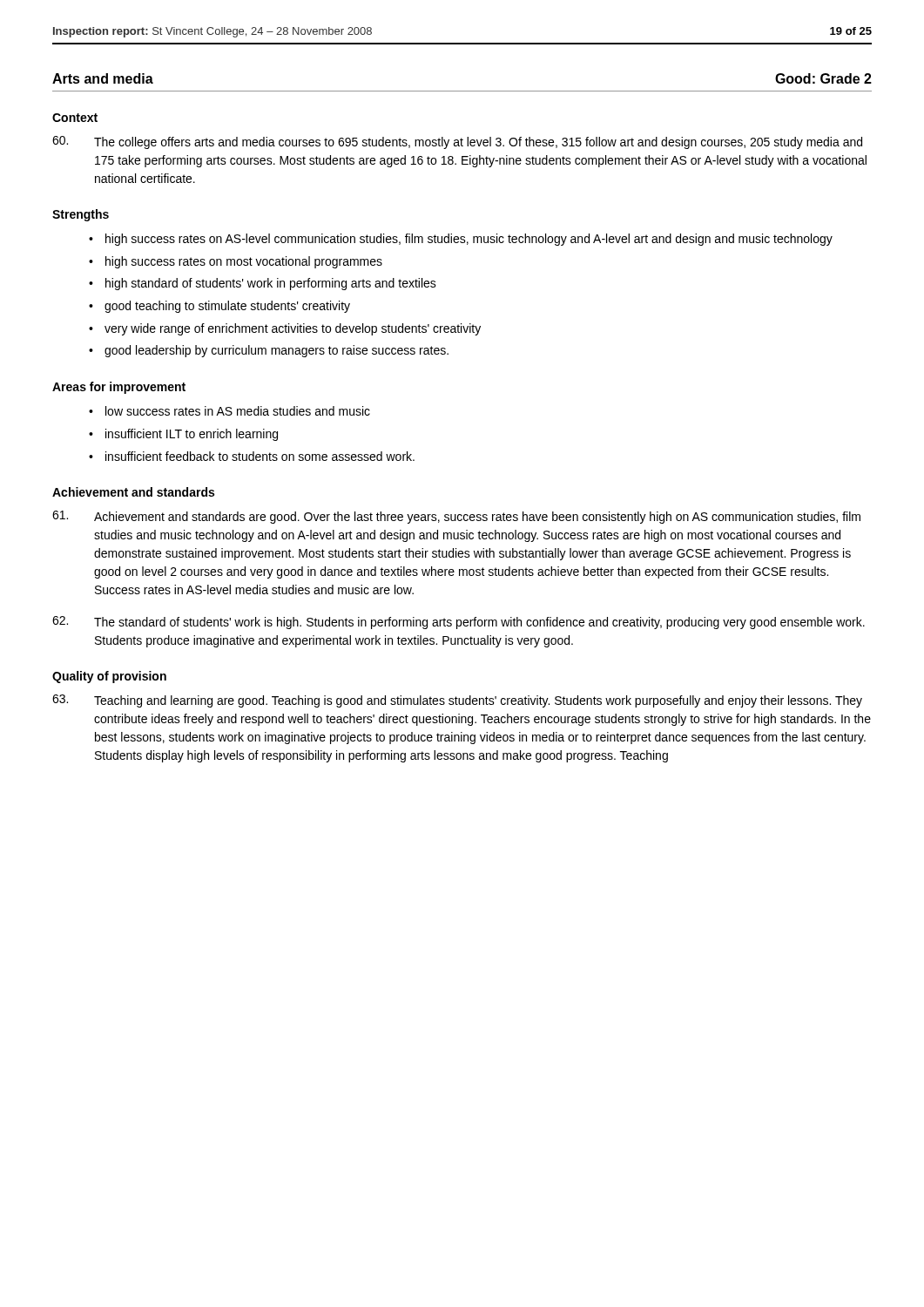Viewport: 924px width, 1307px height.
Task: Click on the list item containing "low success rates in AS media studies and"
Action: pos(237,411)
